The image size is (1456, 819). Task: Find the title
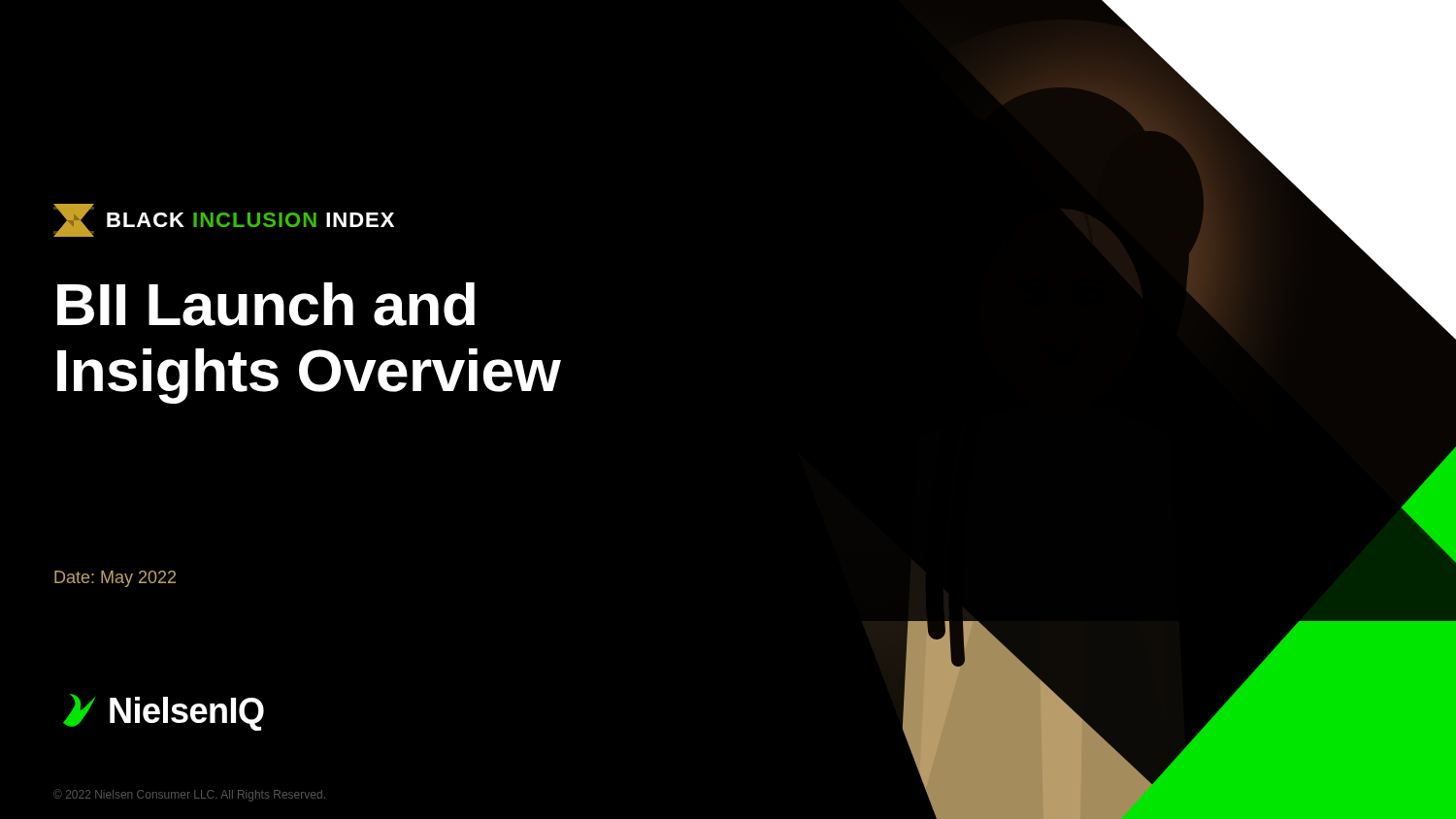click(307, 338)
